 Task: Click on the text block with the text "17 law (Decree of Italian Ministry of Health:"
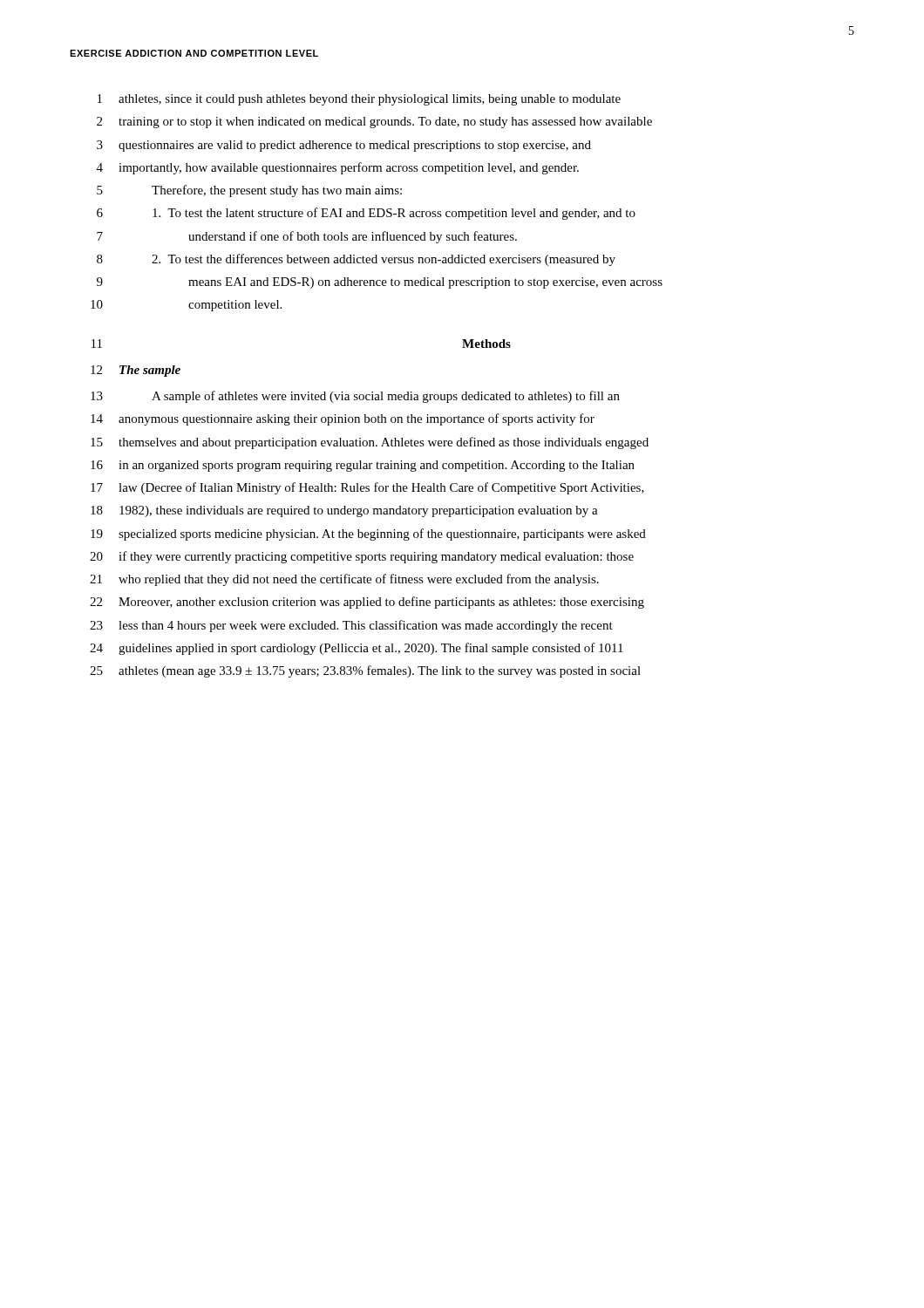click(462, 488)
